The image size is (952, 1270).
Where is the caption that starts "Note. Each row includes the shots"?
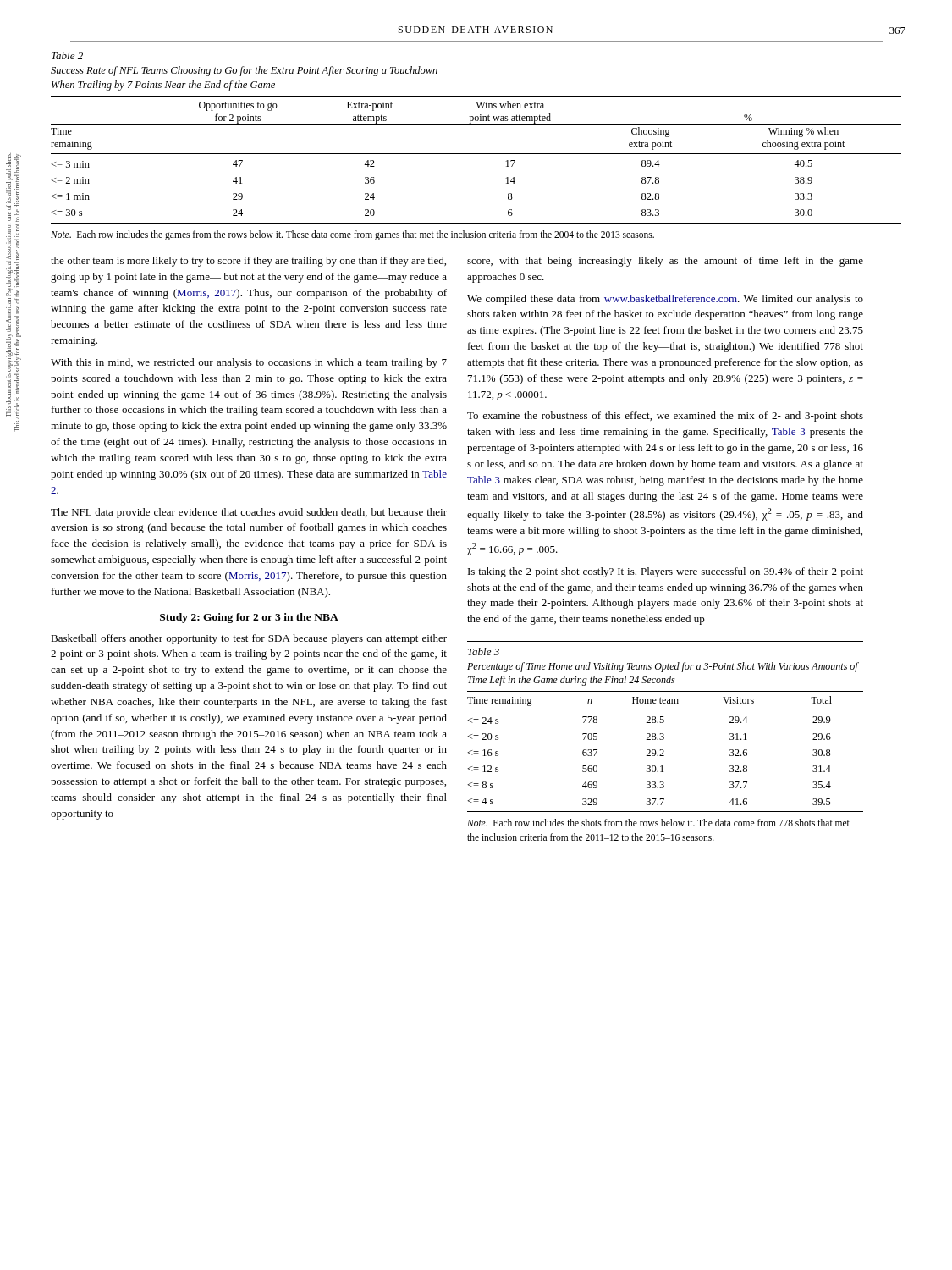(x=658, y=830)
